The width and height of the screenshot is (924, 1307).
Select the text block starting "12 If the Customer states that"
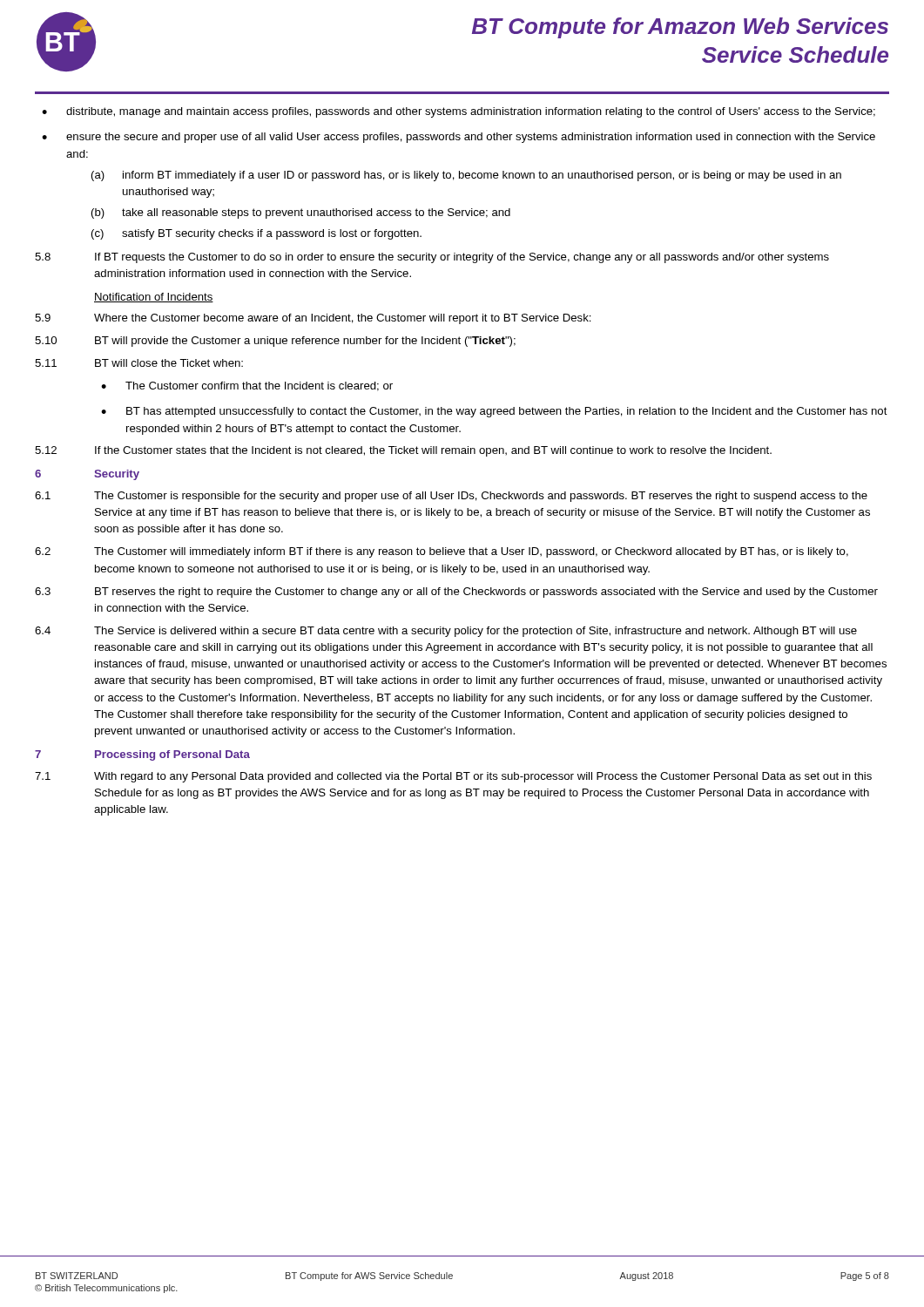tap(462, 450)
